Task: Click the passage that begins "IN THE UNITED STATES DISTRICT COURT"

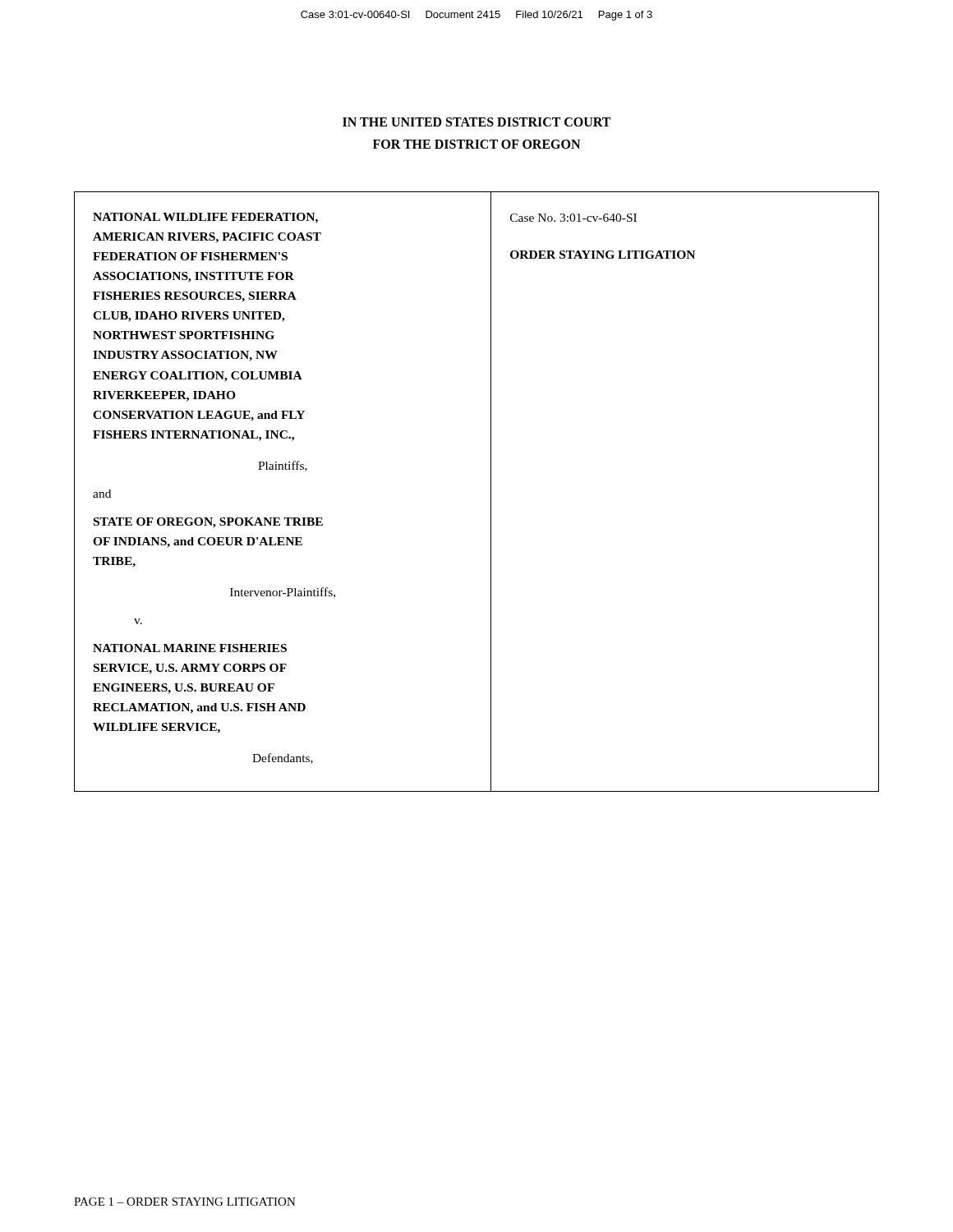Action: click(476, 133)
